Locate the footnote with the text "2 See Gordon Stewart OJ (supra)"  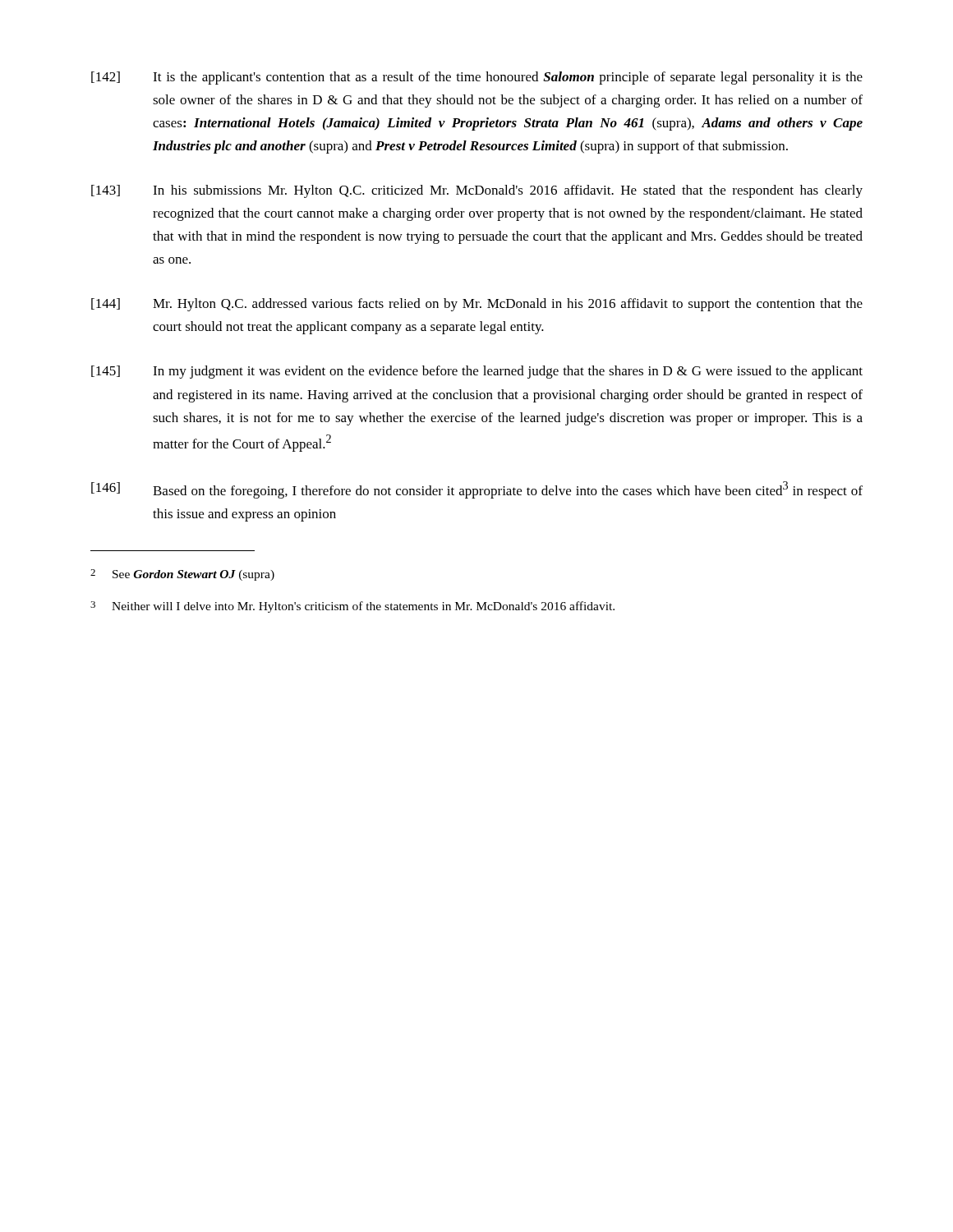(x=182, y=575)
